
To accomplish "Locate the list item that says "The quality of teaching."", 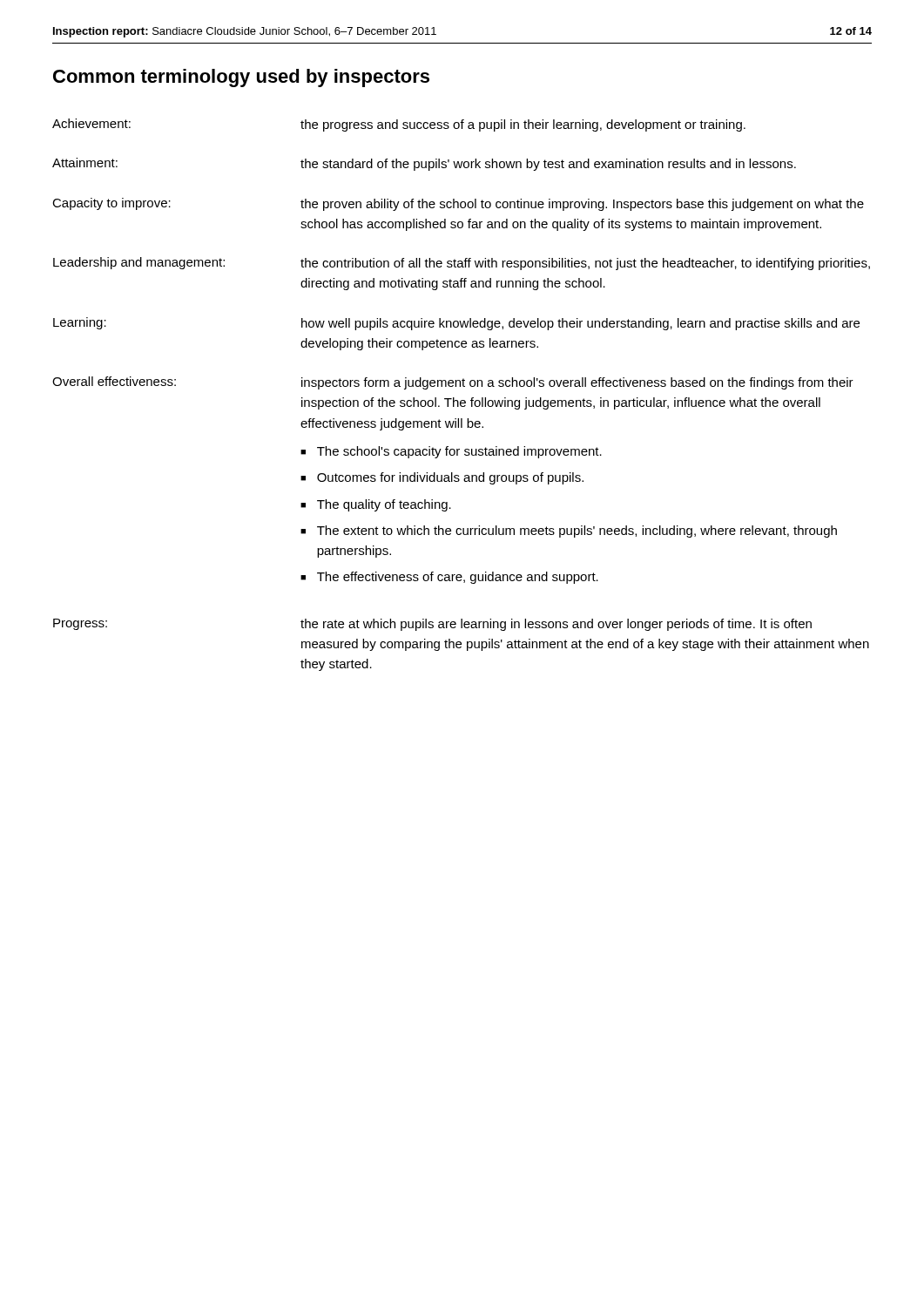I will point(384,504).
